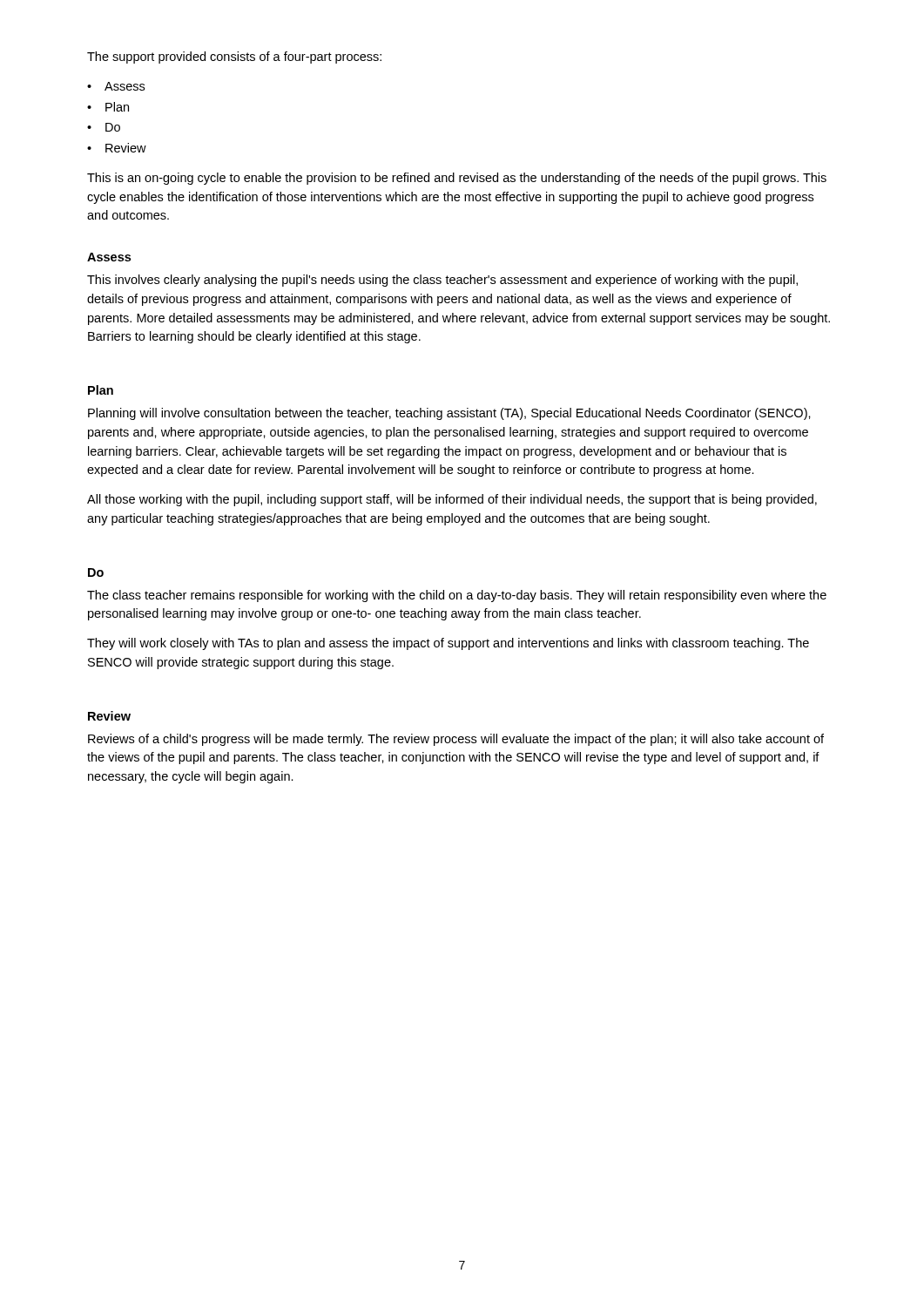Find the passage starting "Planning will involve consultation between the teacher,"
The height and width of the screenshot is (1307, 924).
tap(449, 441)
